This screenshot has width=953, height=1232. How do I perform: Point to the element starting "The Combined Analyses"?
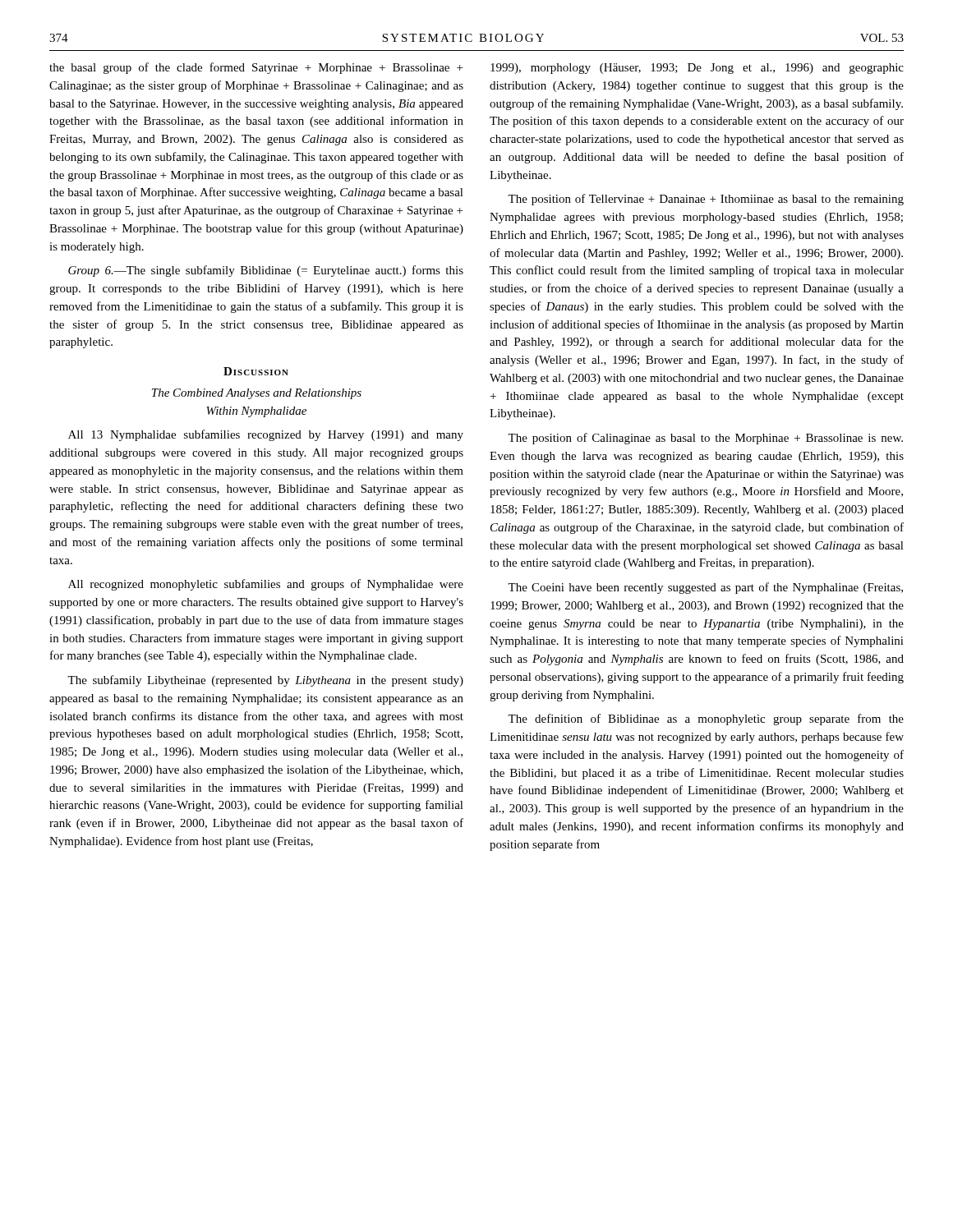[x=256, y=401]
